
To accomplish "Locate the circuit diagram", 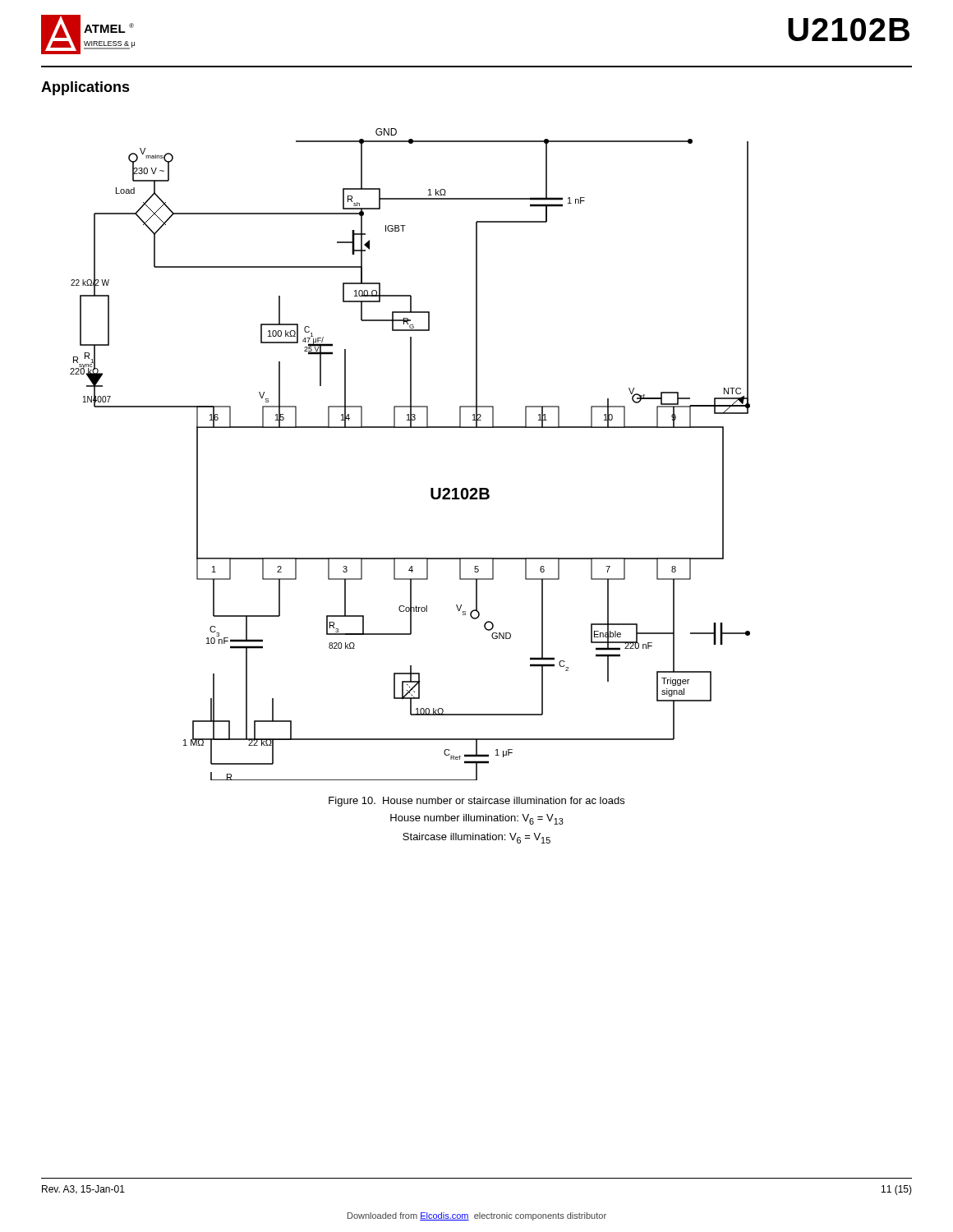I will (476, 444).
